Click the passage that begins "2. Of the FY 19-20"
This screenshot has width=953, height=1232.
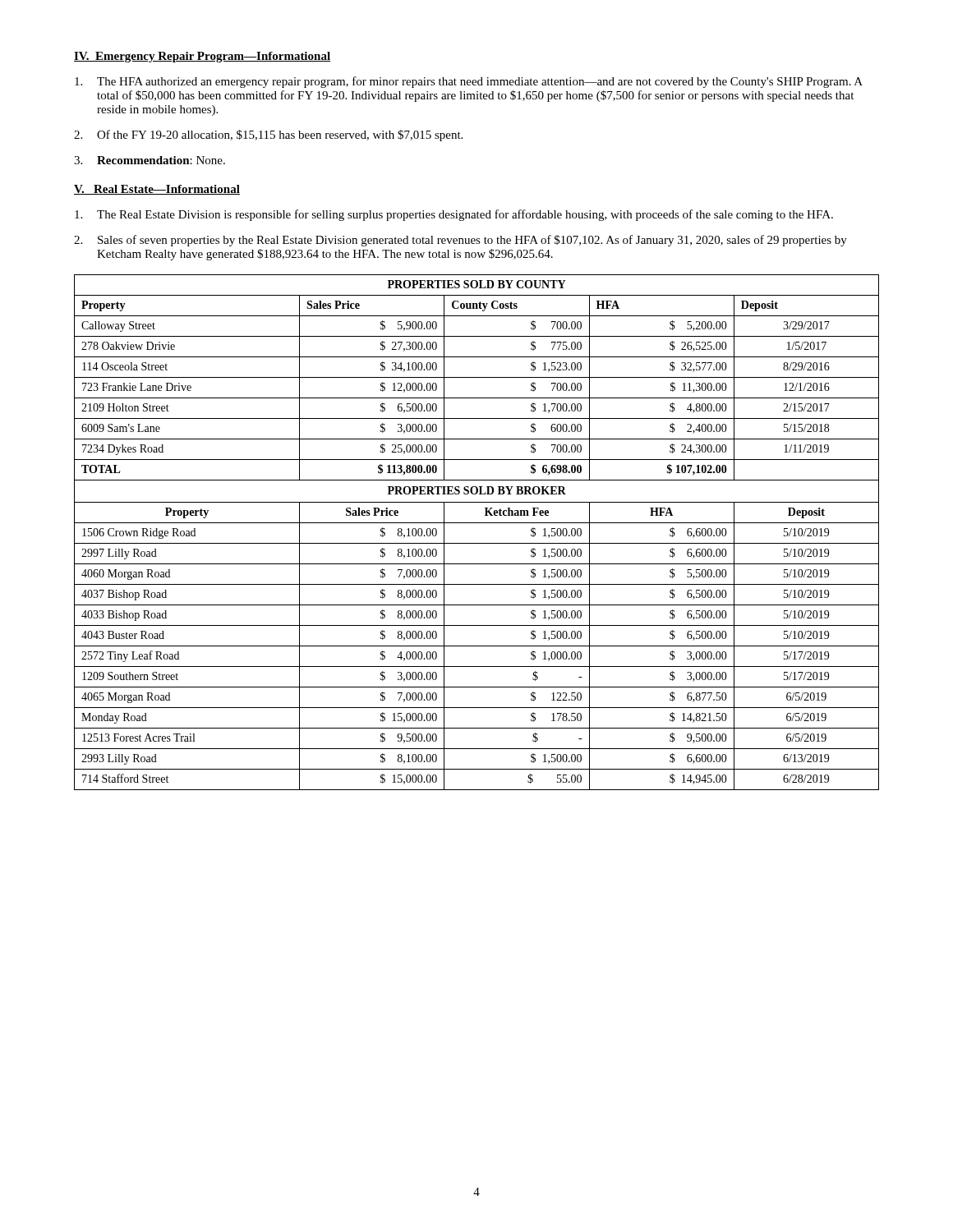(x=268, y=136)
